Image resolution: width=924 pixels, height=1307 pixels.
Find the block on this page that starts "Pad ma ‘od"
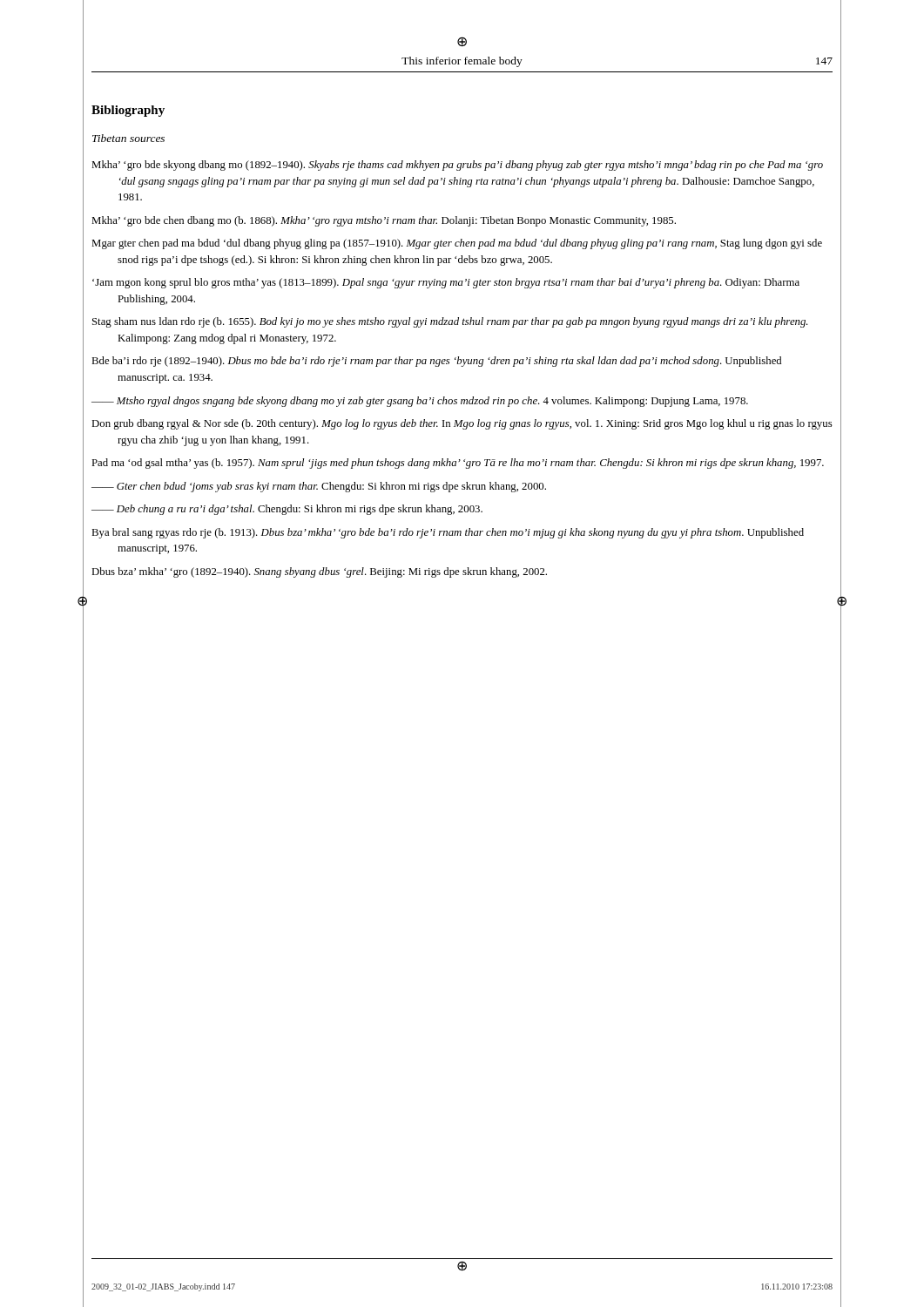(x=458, y=463)
